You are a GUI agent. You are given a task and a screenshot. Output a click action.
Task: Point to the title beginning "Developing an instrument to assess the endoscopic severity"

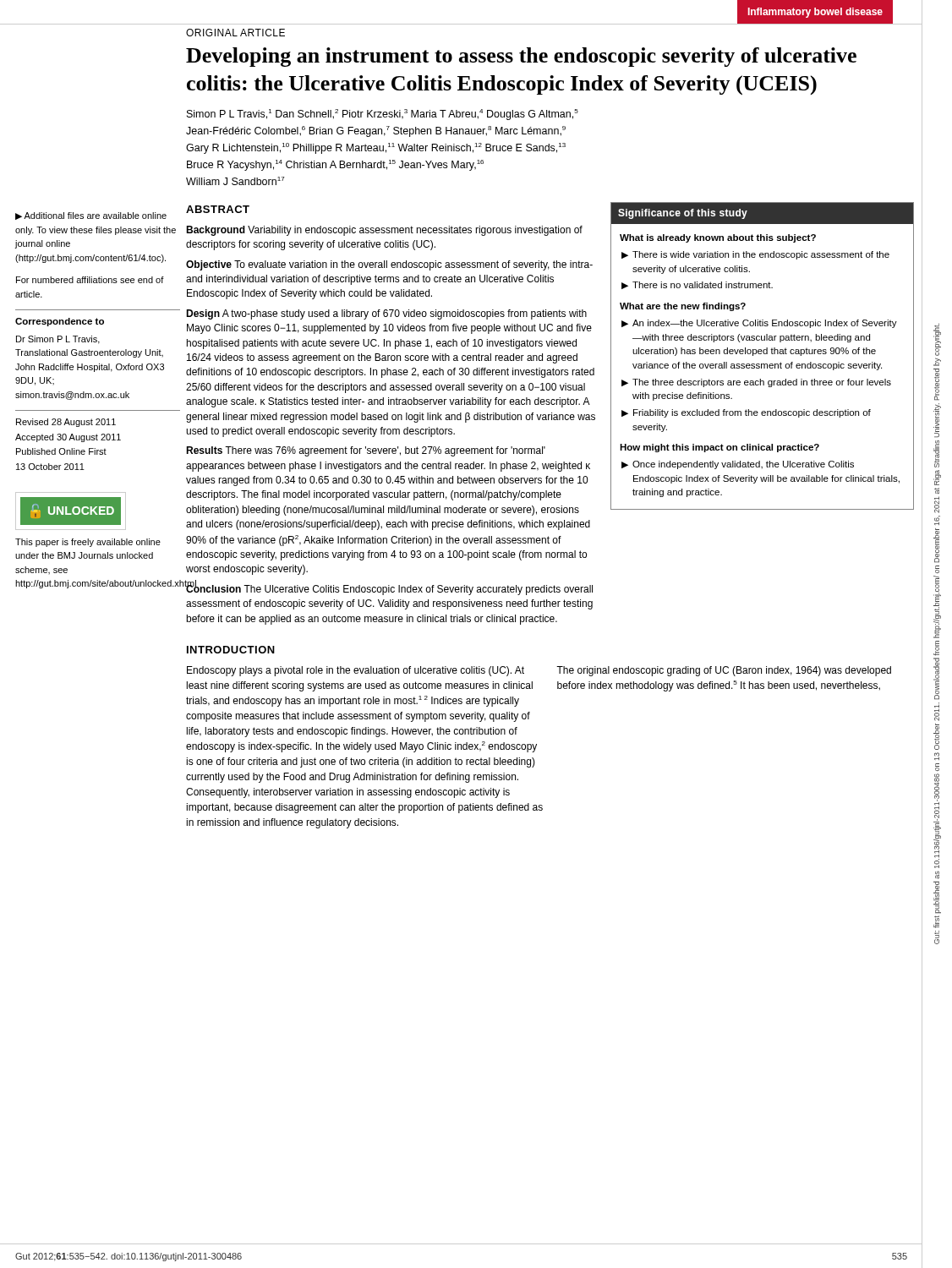tap(522, 69)
